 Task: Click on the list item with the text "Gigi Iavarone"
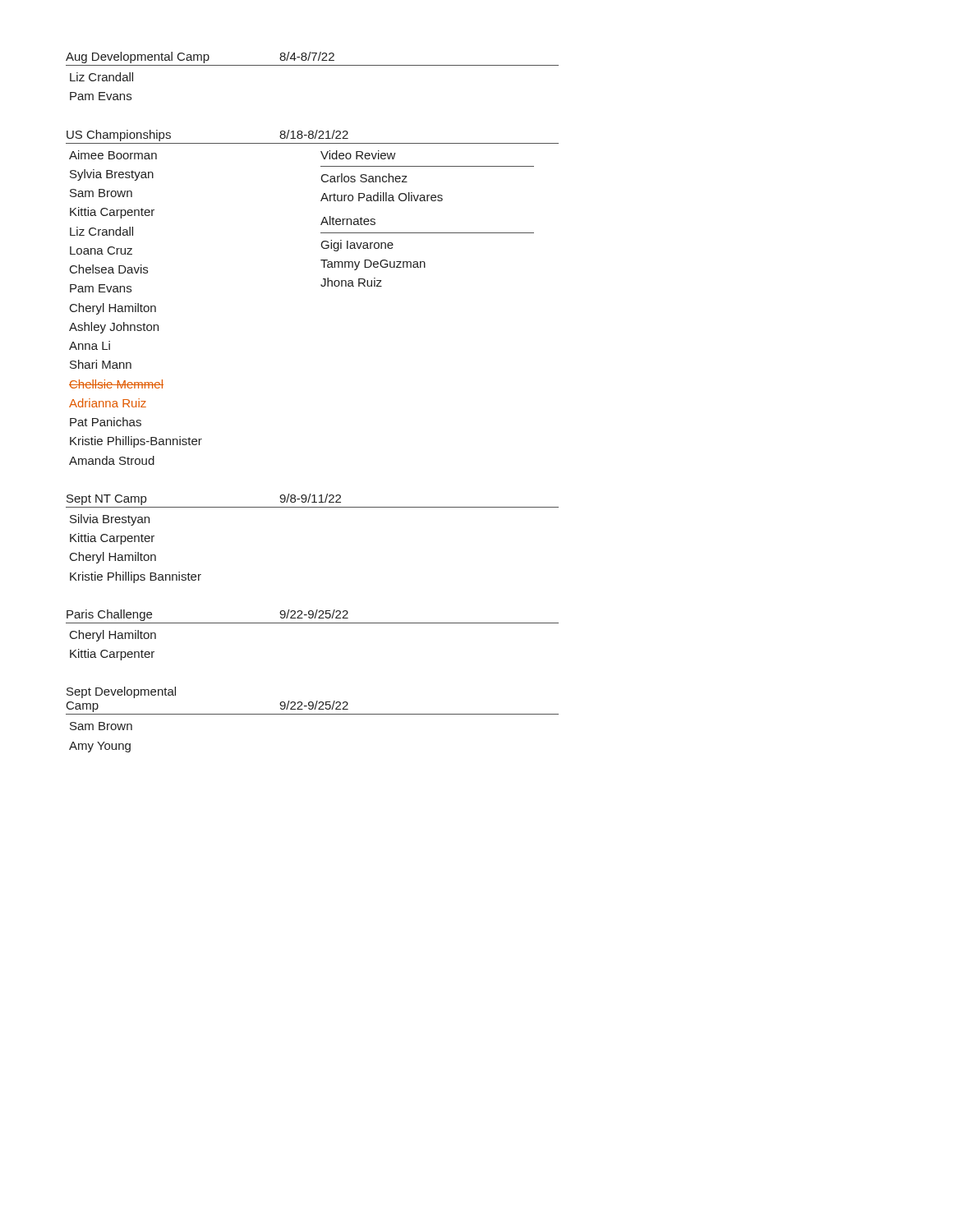(x=357, y=244)
